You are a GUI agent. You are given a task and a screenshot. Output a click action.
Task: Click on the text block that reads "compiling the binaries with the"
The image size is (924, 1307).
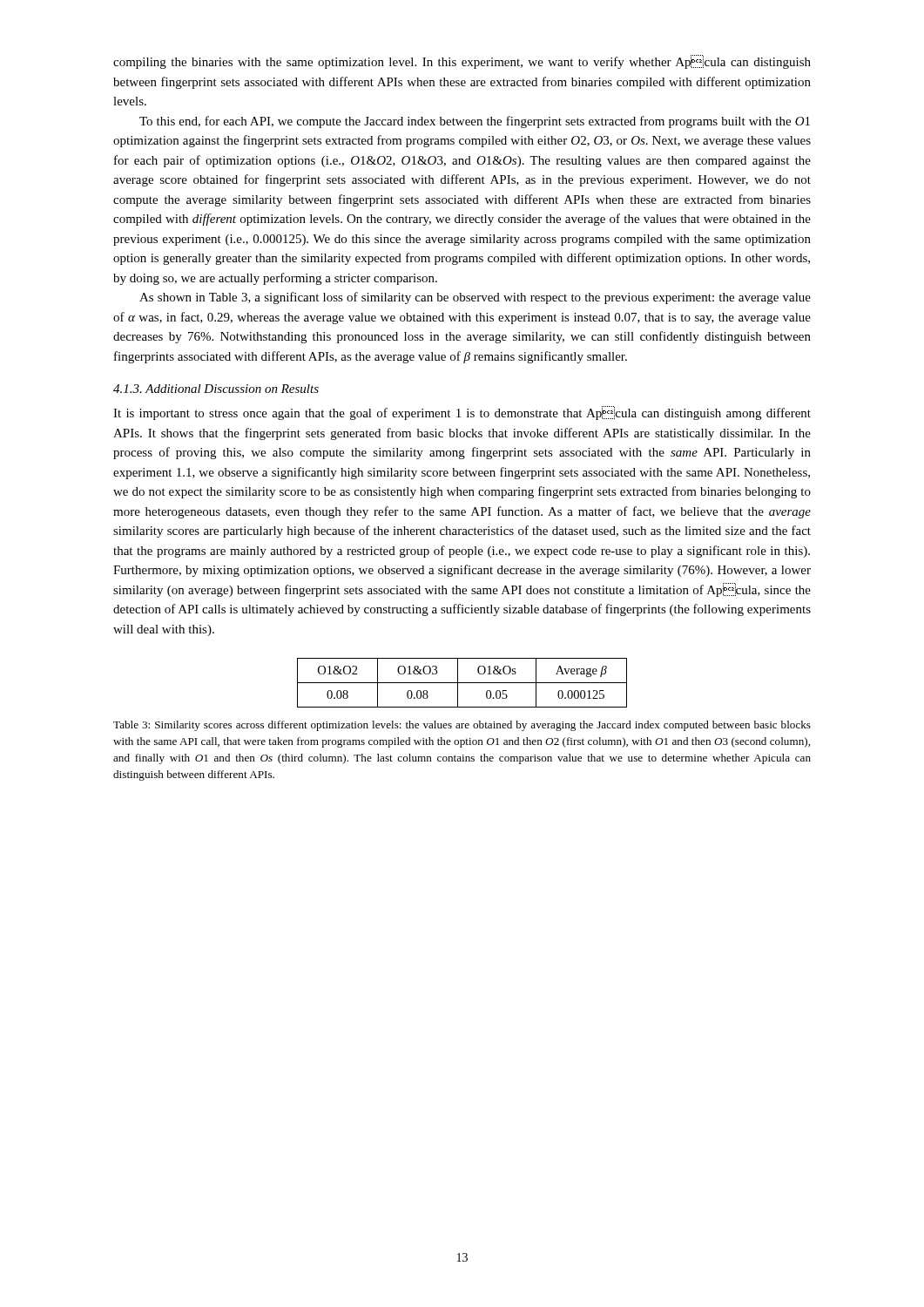click(462, 209)
